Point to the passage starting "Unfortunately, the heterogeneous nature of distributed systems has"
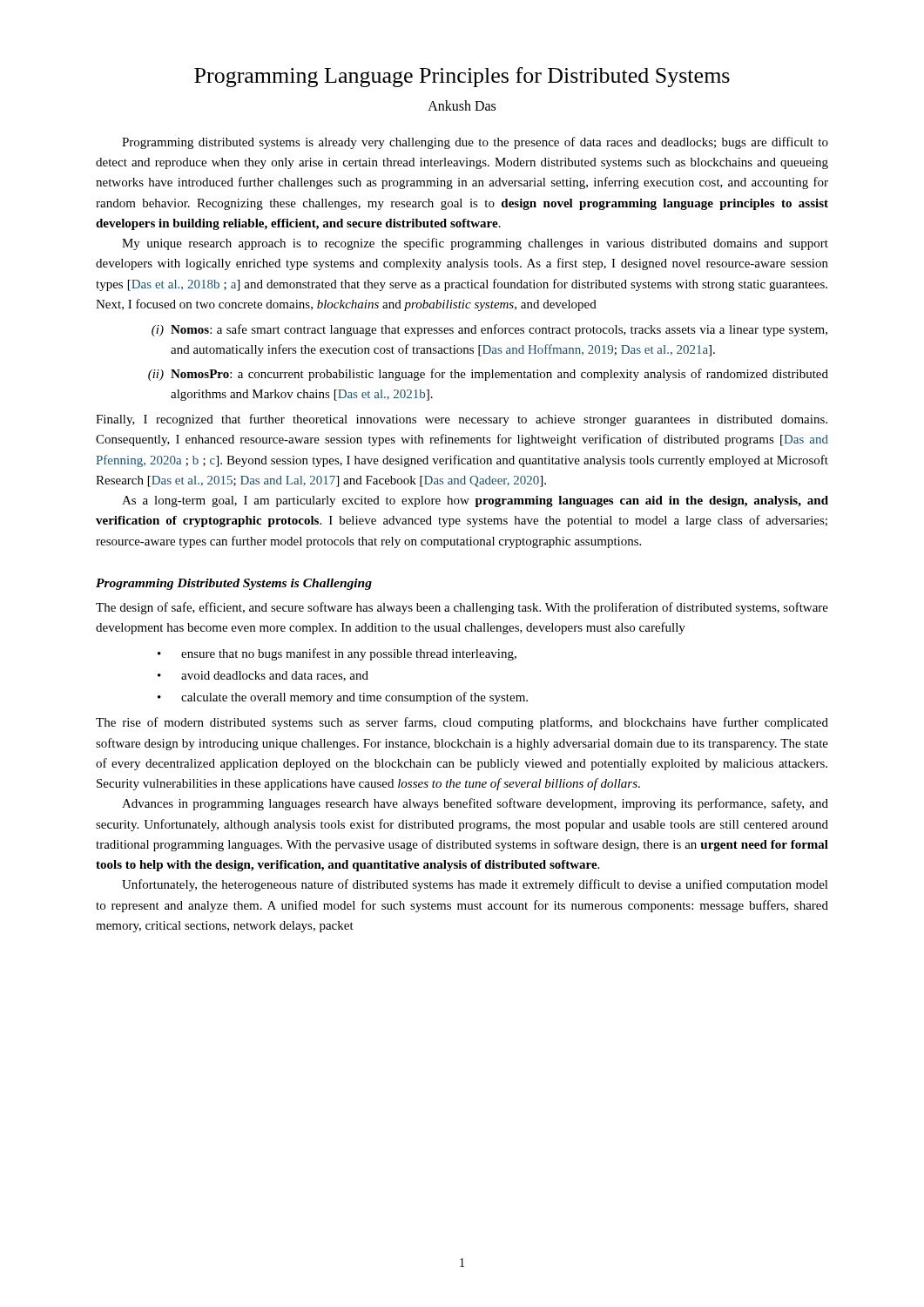The height and width of the screenshot is (1307, 924). [x=462, y=905]
